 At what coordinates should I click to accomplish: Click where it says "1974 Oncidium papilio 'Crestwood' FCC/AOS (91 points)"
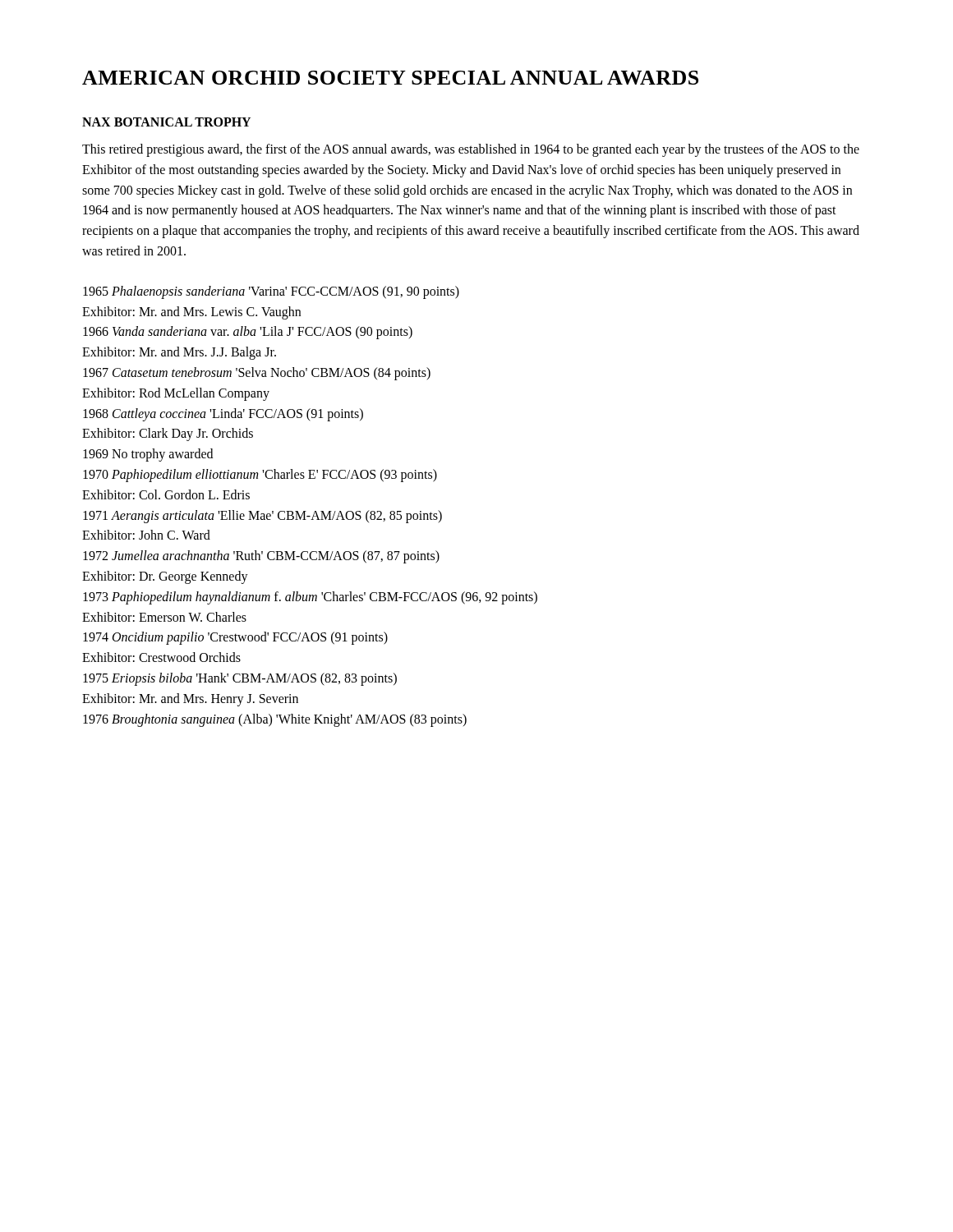pos(235,637)
